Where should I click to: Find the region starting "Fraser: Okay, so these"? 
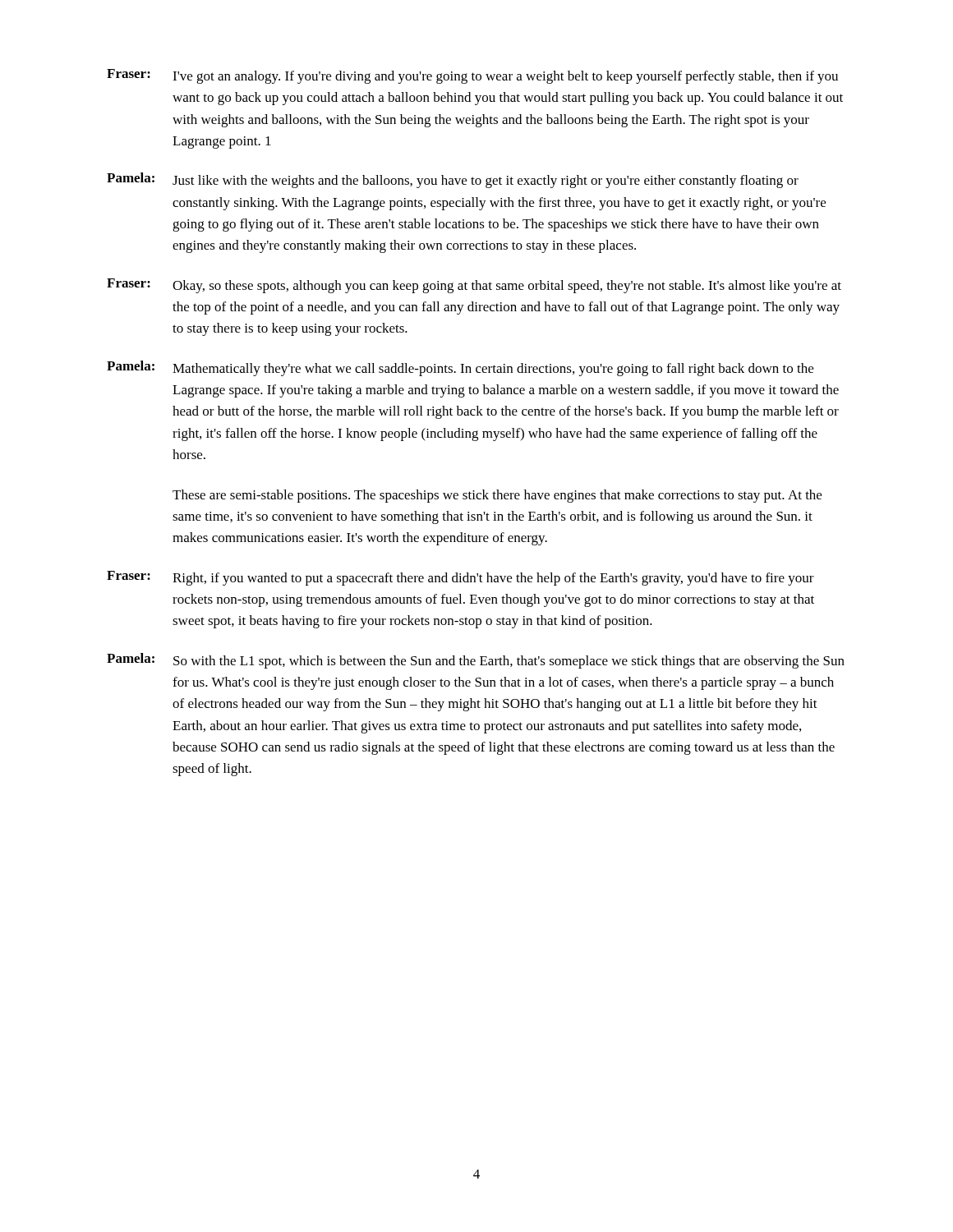(x=476, y=307)
